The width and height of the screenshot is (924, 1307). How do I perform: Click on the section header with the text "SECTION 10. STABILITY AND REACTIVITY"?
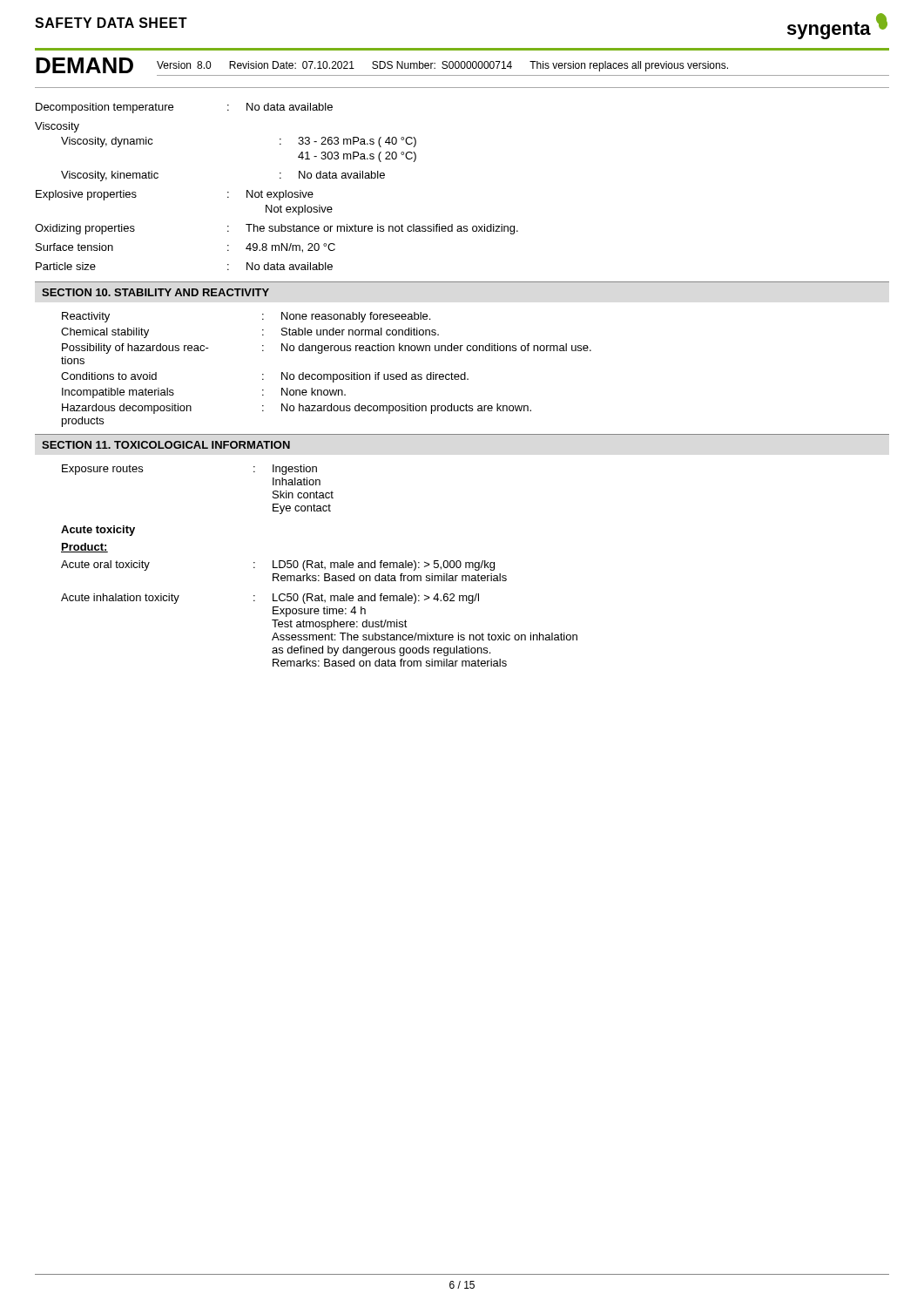156,292
